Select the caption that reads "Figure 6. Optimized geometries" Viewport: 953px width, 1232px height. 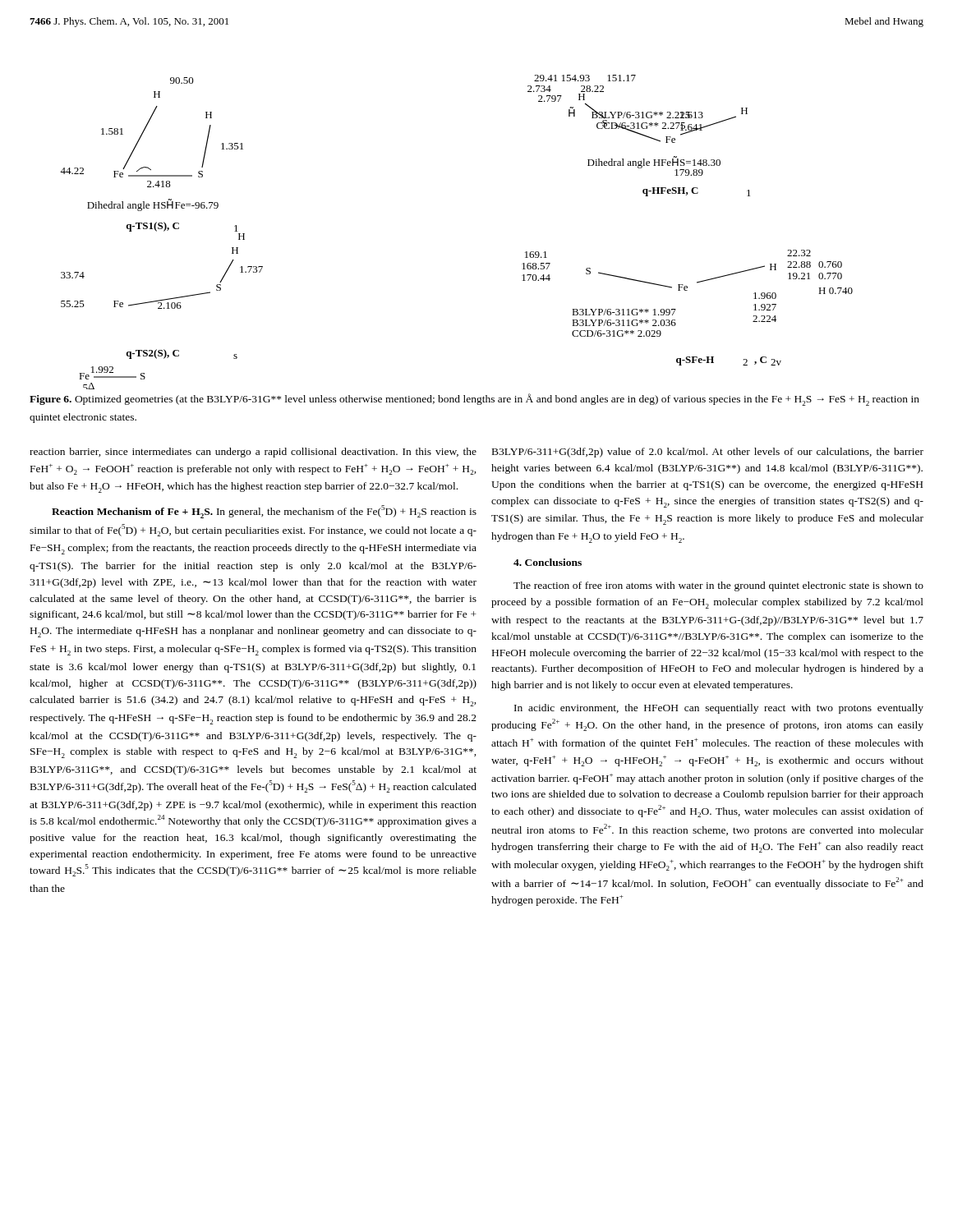tap(474, 408)
